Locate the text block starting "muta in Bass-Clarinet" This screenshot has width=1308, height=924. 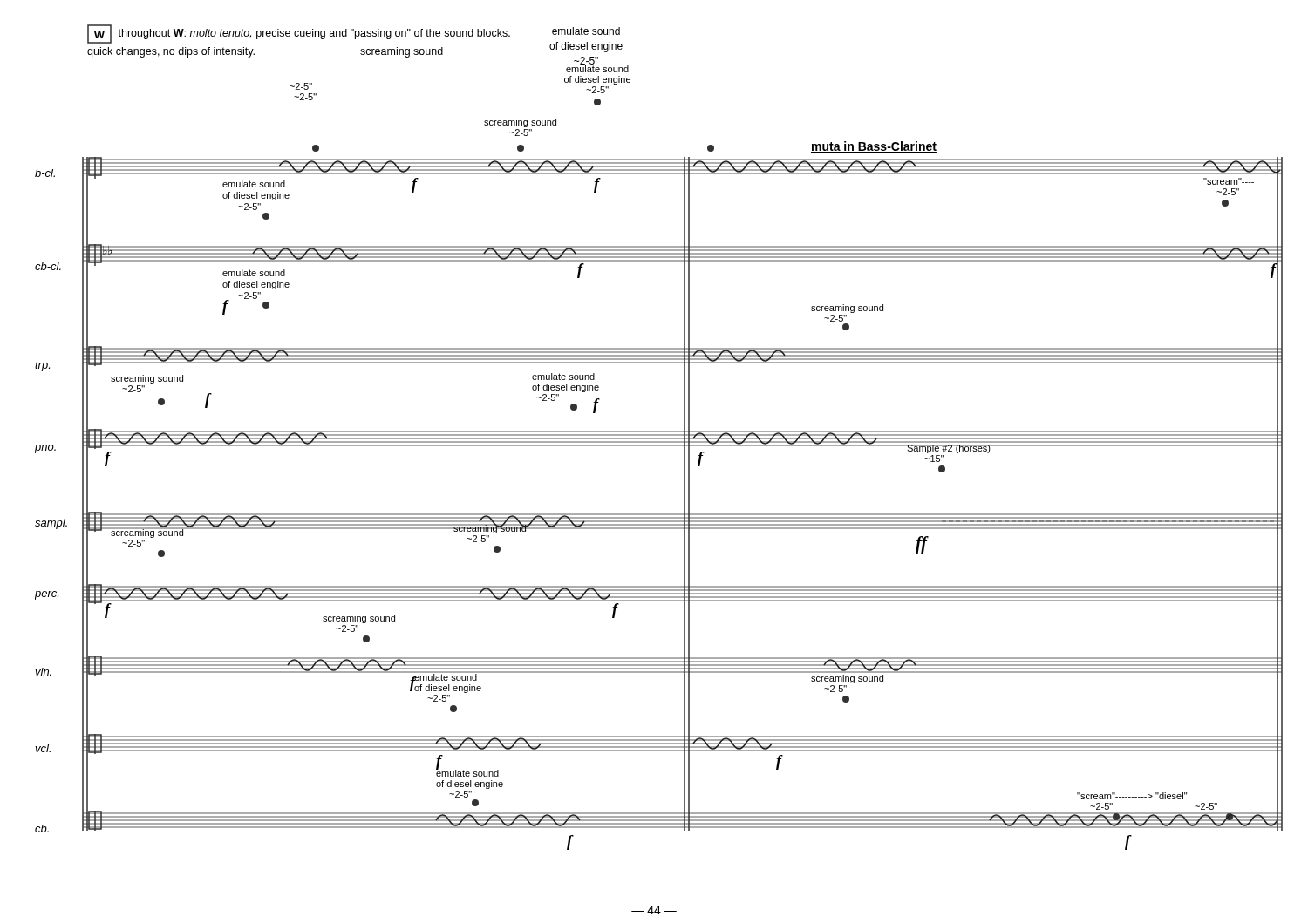874,146
